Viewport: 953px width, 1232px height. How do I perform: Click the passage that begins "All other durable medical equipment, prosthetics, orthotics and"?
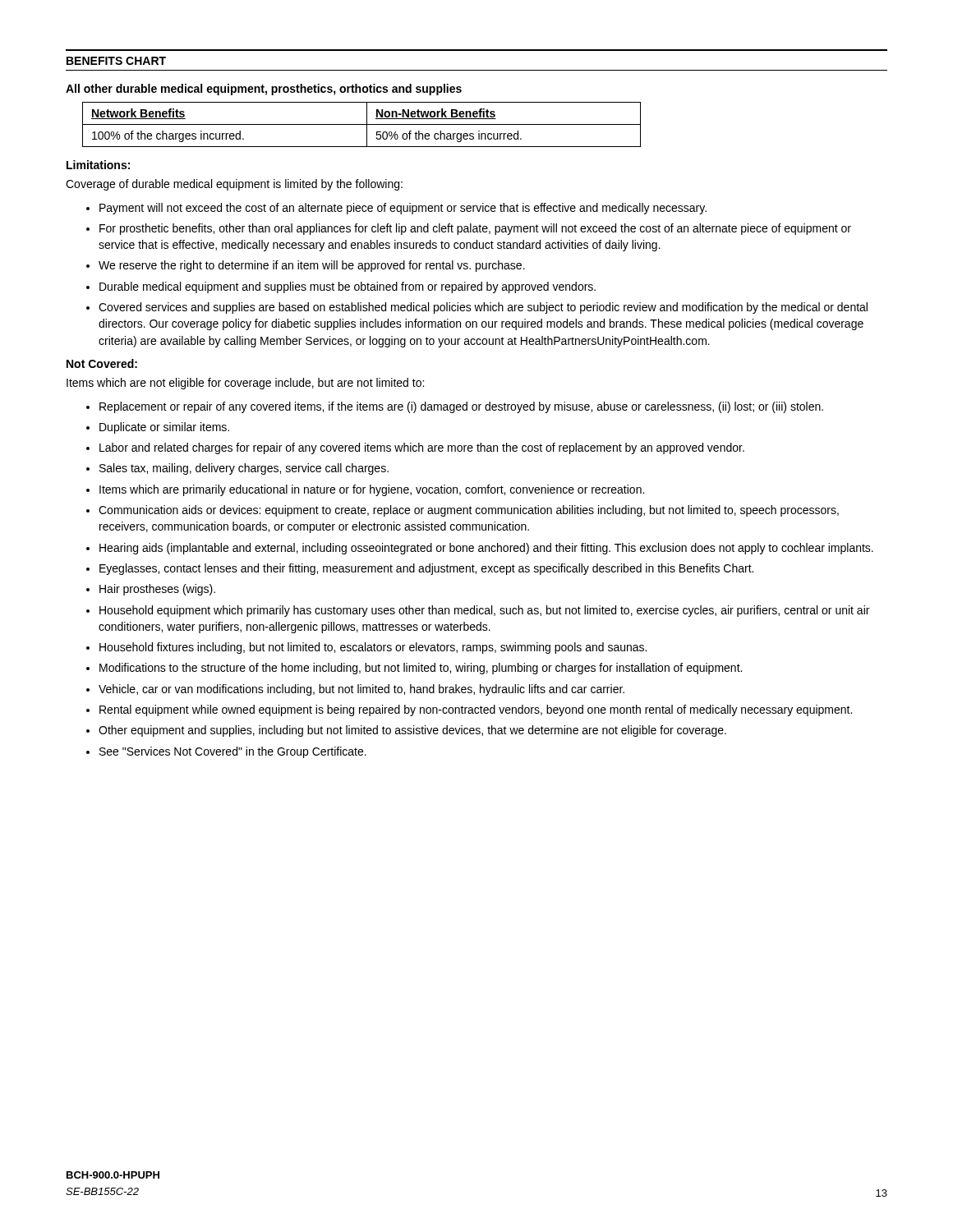click(x=264, y=89)
